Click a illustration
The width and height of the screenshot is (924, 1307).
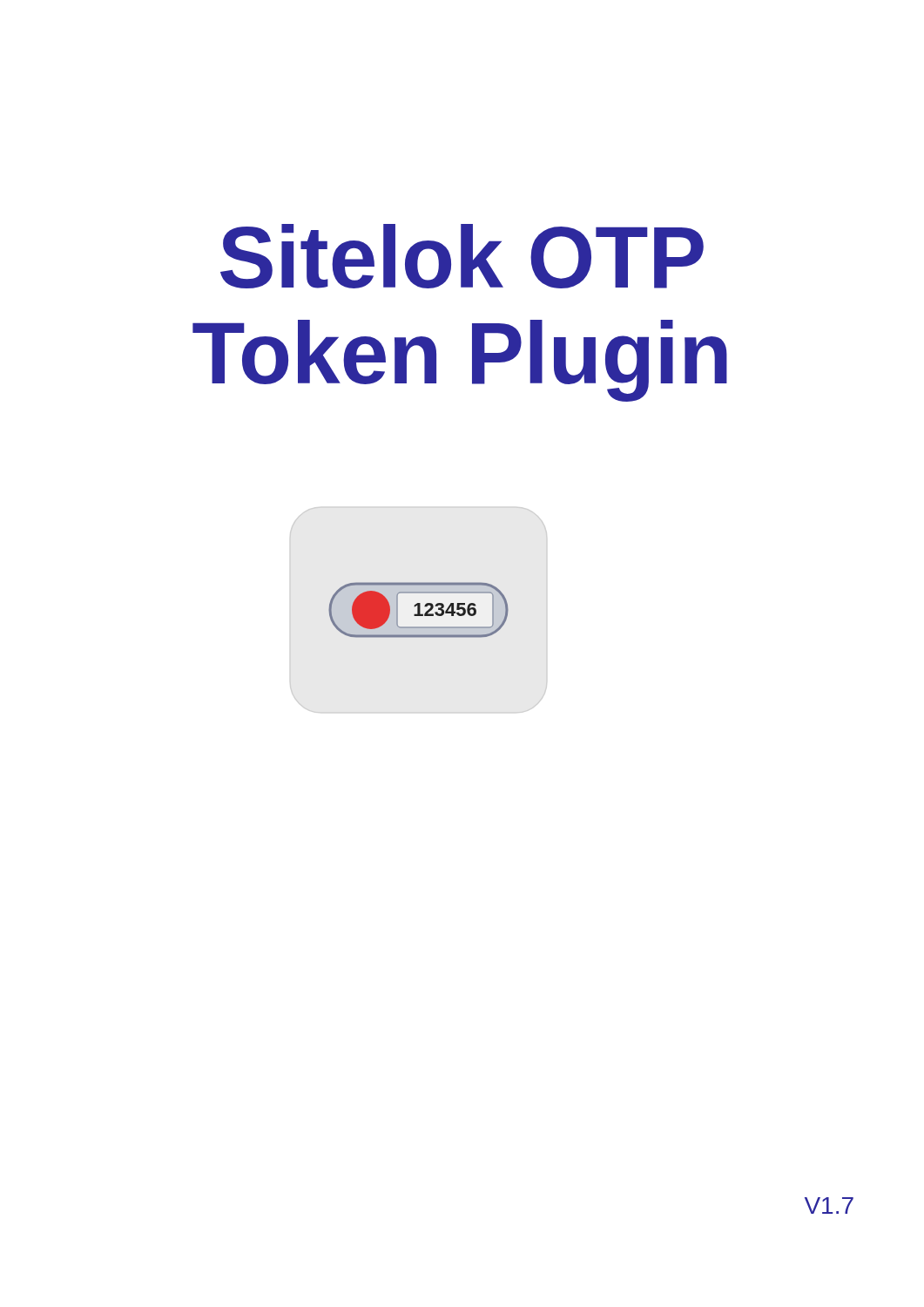click(418, 610)
